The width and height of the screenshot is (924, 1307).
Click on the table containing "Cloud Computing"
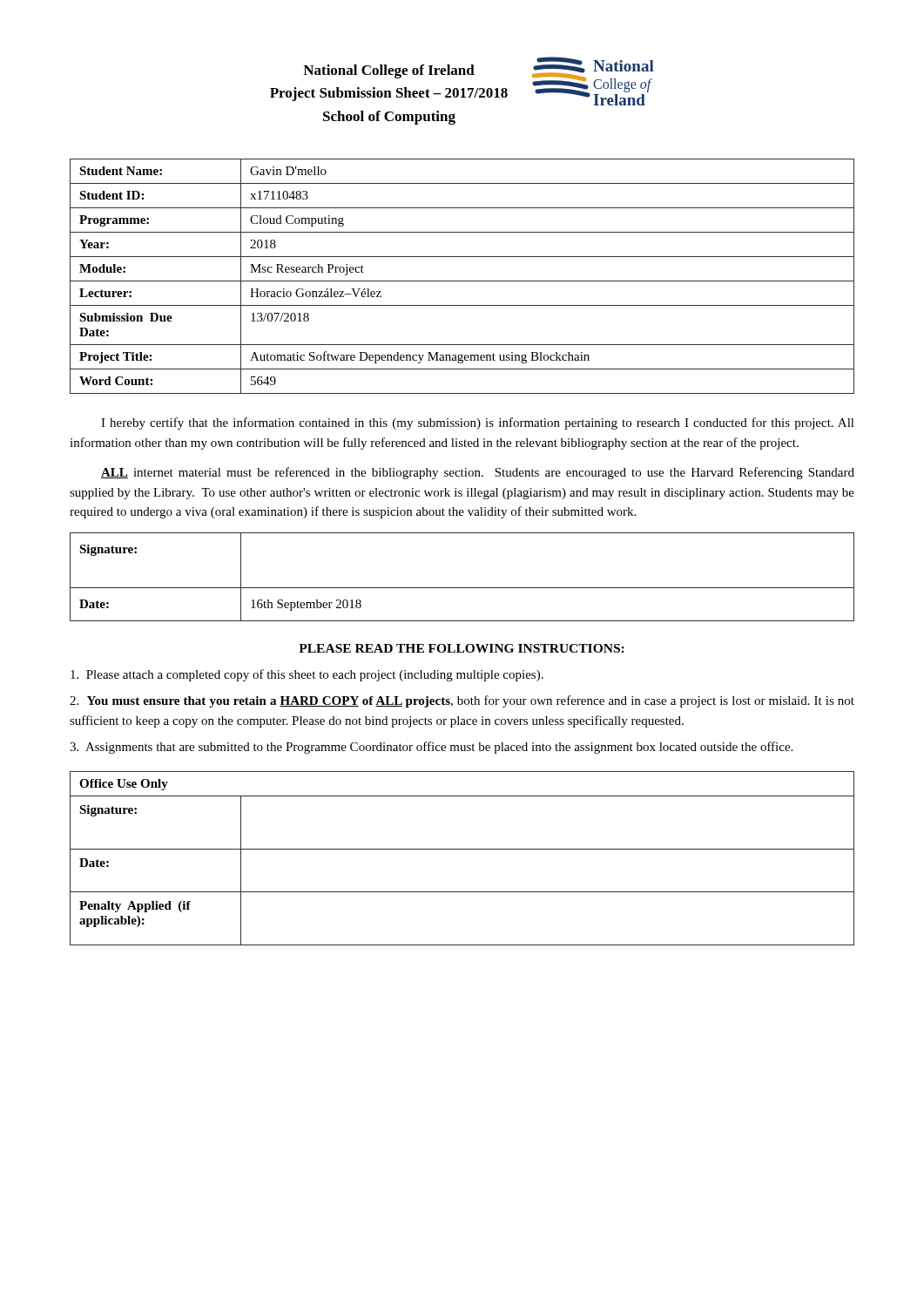pyautogui.click(x=462, y=276)
